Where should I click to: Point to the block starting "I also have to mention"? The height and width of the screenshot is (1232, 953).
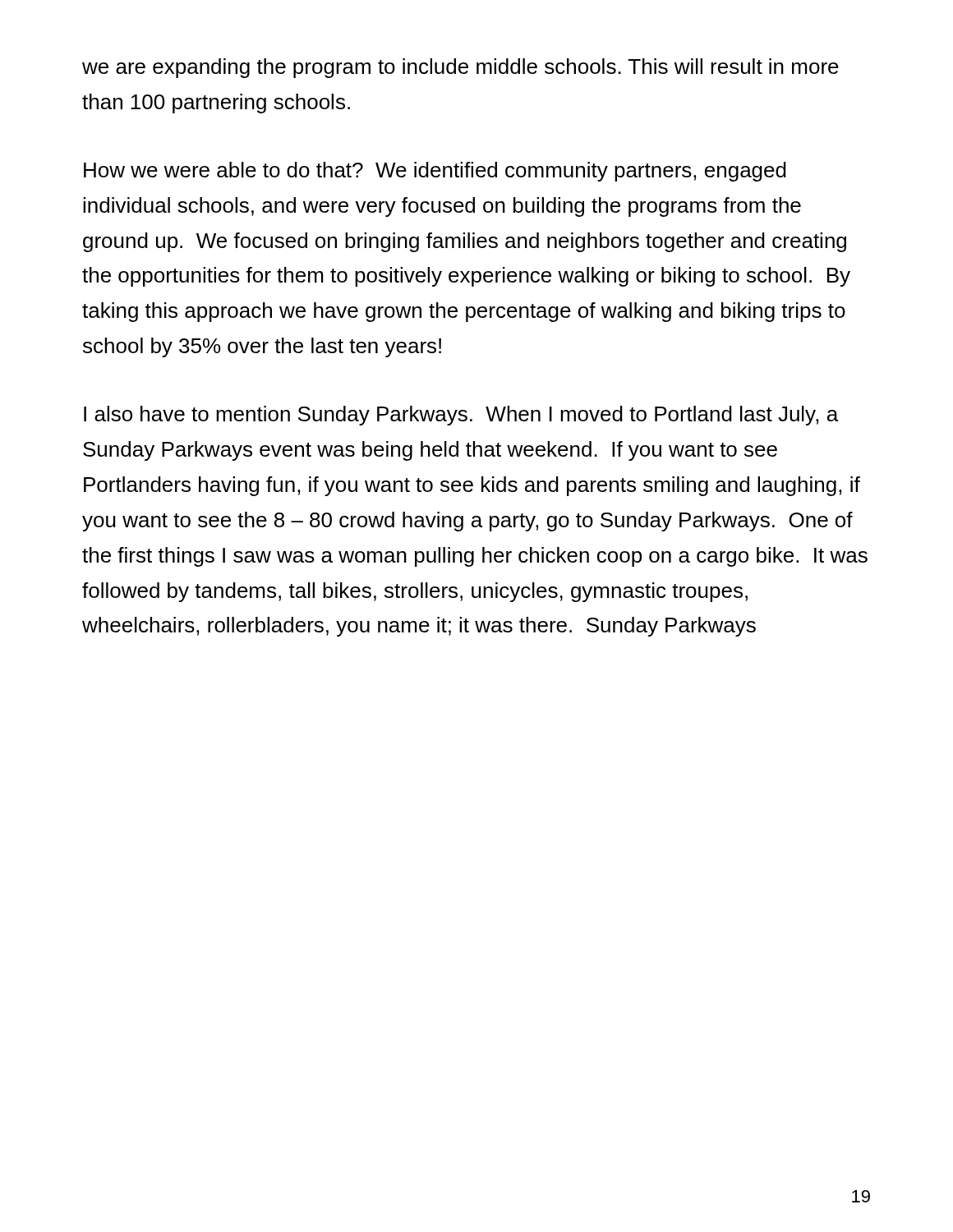(475, 520)
